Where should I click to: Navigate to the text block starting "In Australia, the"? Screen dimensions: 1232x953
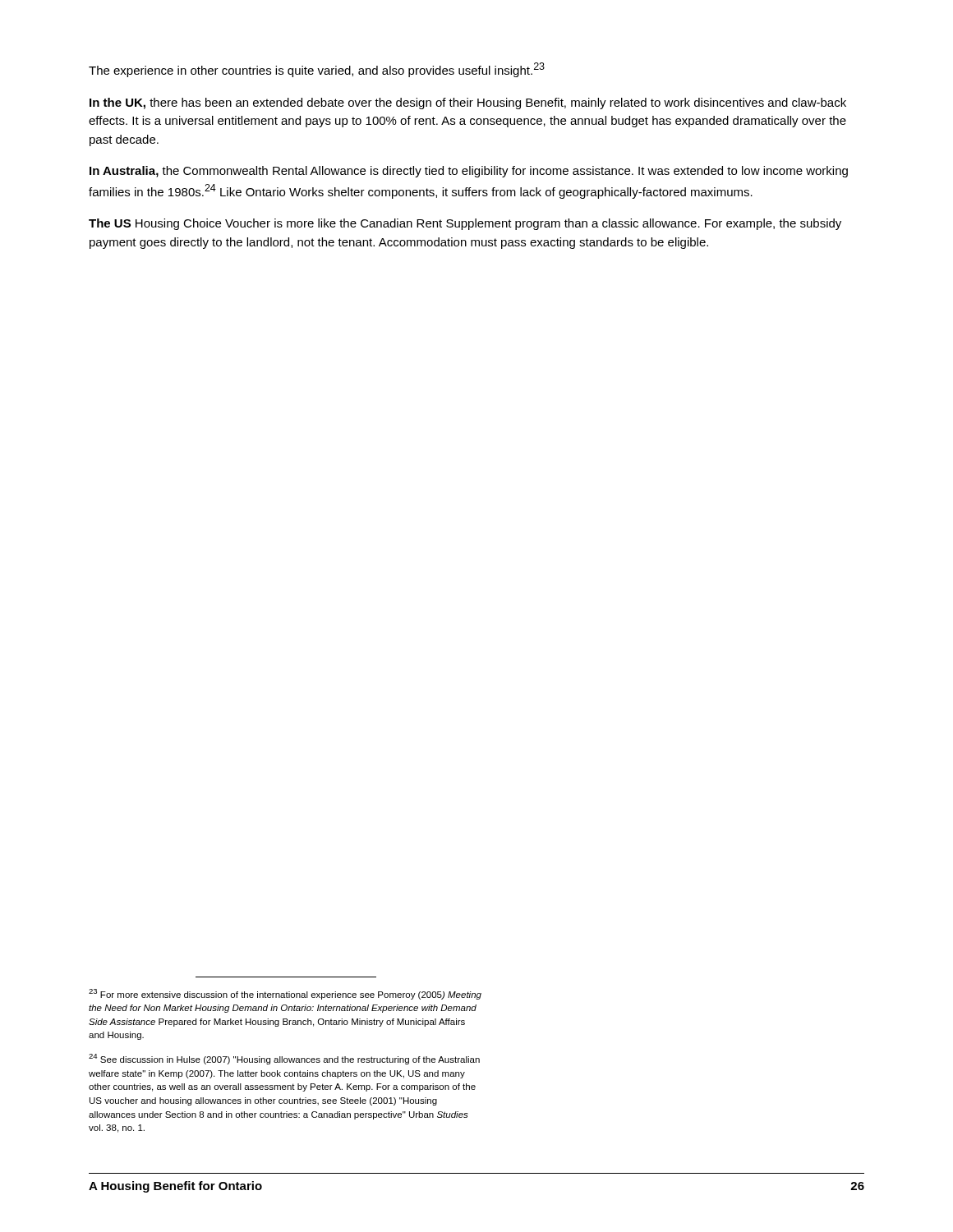(x=469, y=181)
